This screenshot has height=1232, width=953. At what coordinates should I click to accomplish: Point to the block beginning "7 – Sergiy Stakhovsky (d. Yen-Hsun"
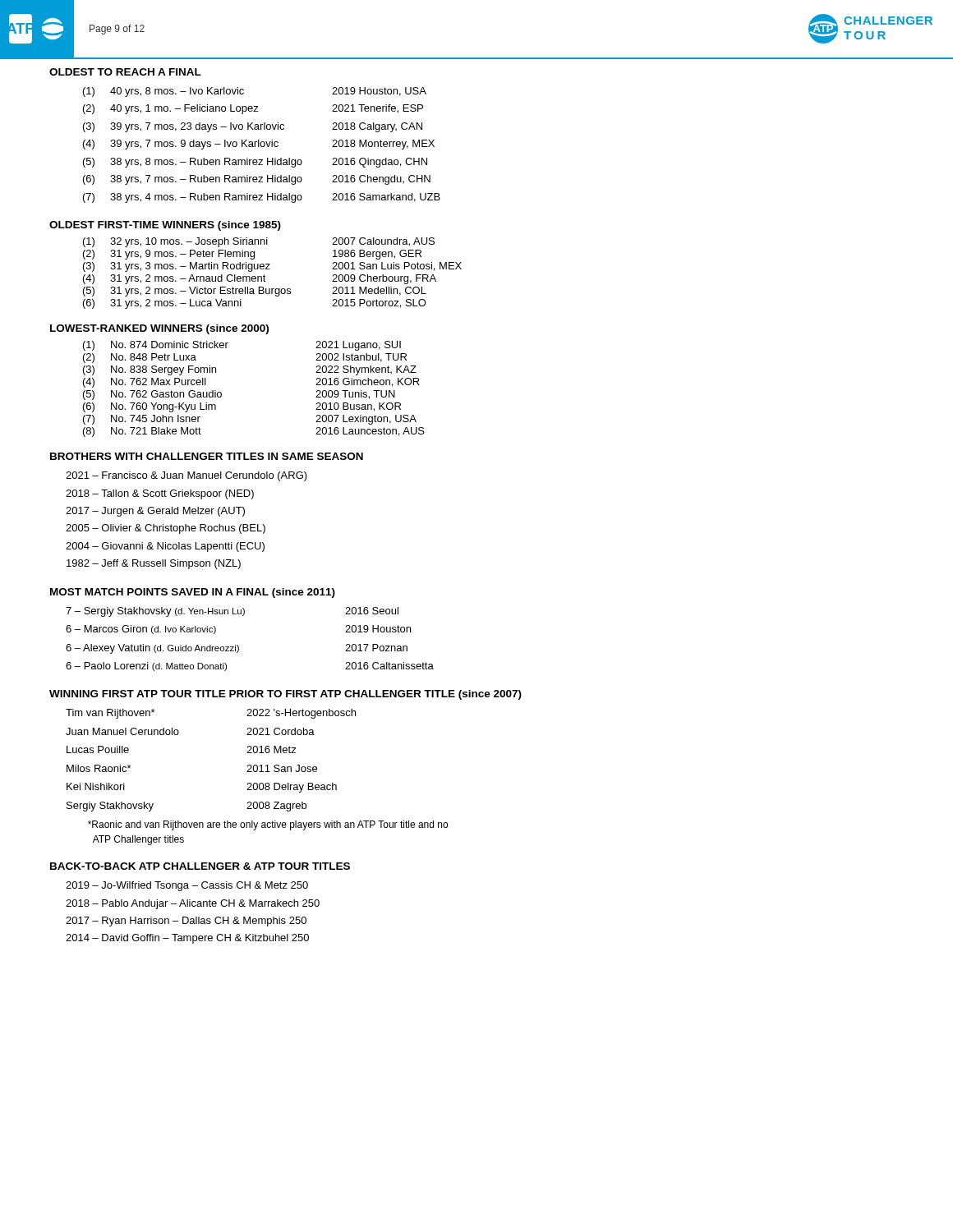(x=232, y=611)
